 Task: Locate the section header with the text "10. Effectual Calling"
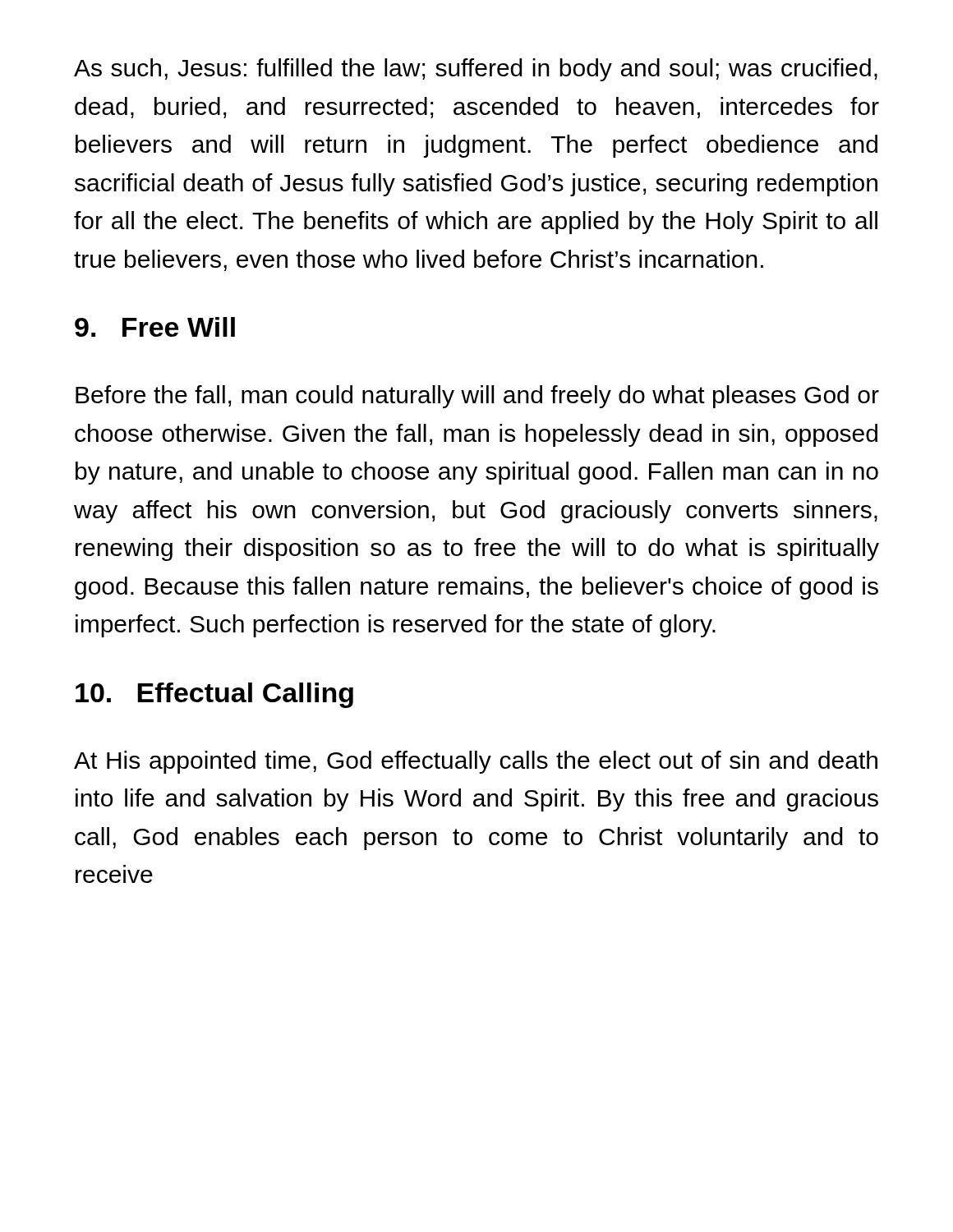214,692
